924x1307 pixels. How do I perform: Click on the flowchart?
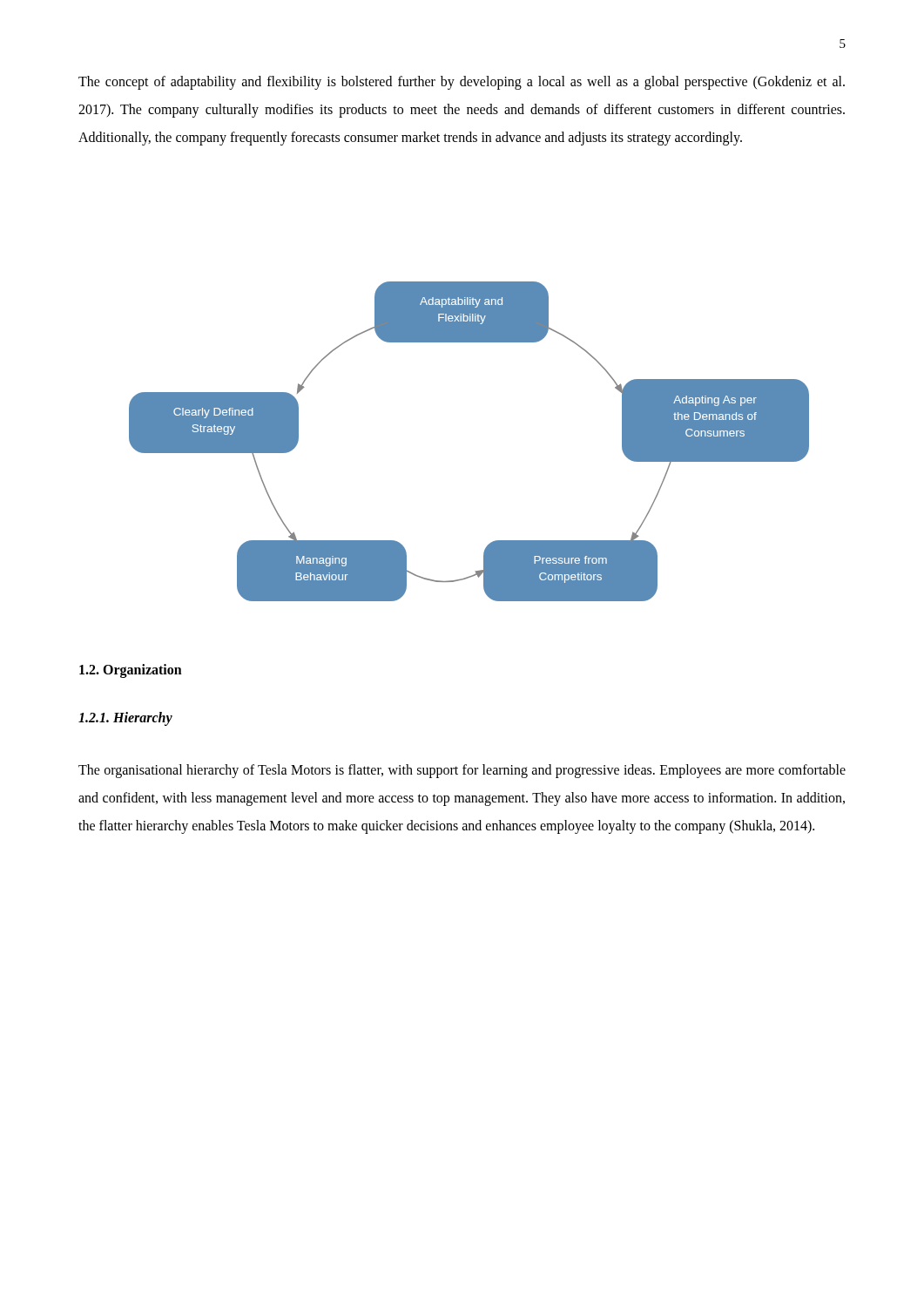[462, 444]
